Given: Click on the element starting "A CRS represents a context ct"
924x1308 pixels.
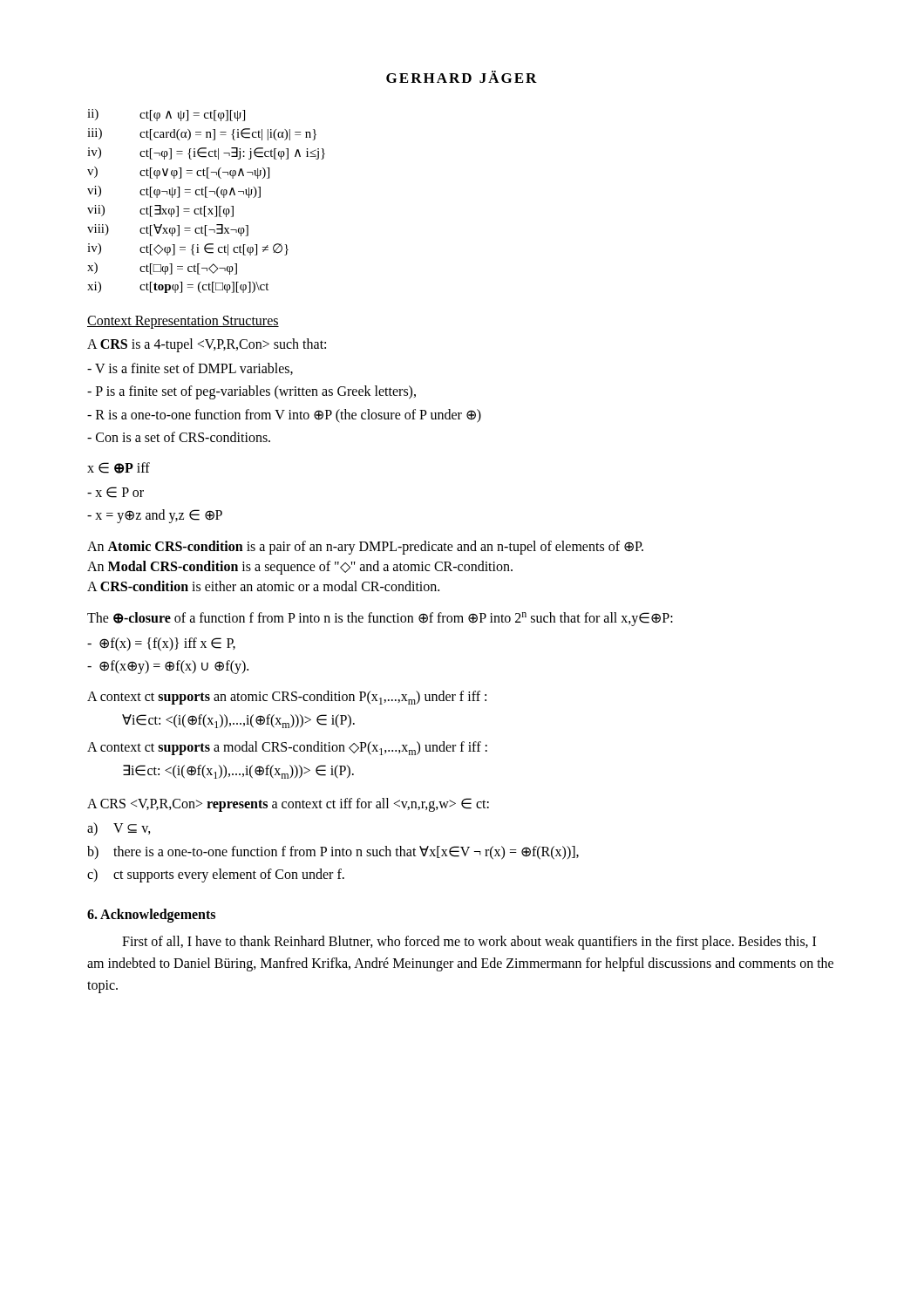Looking at the screenshot, I should click(288, 804).
